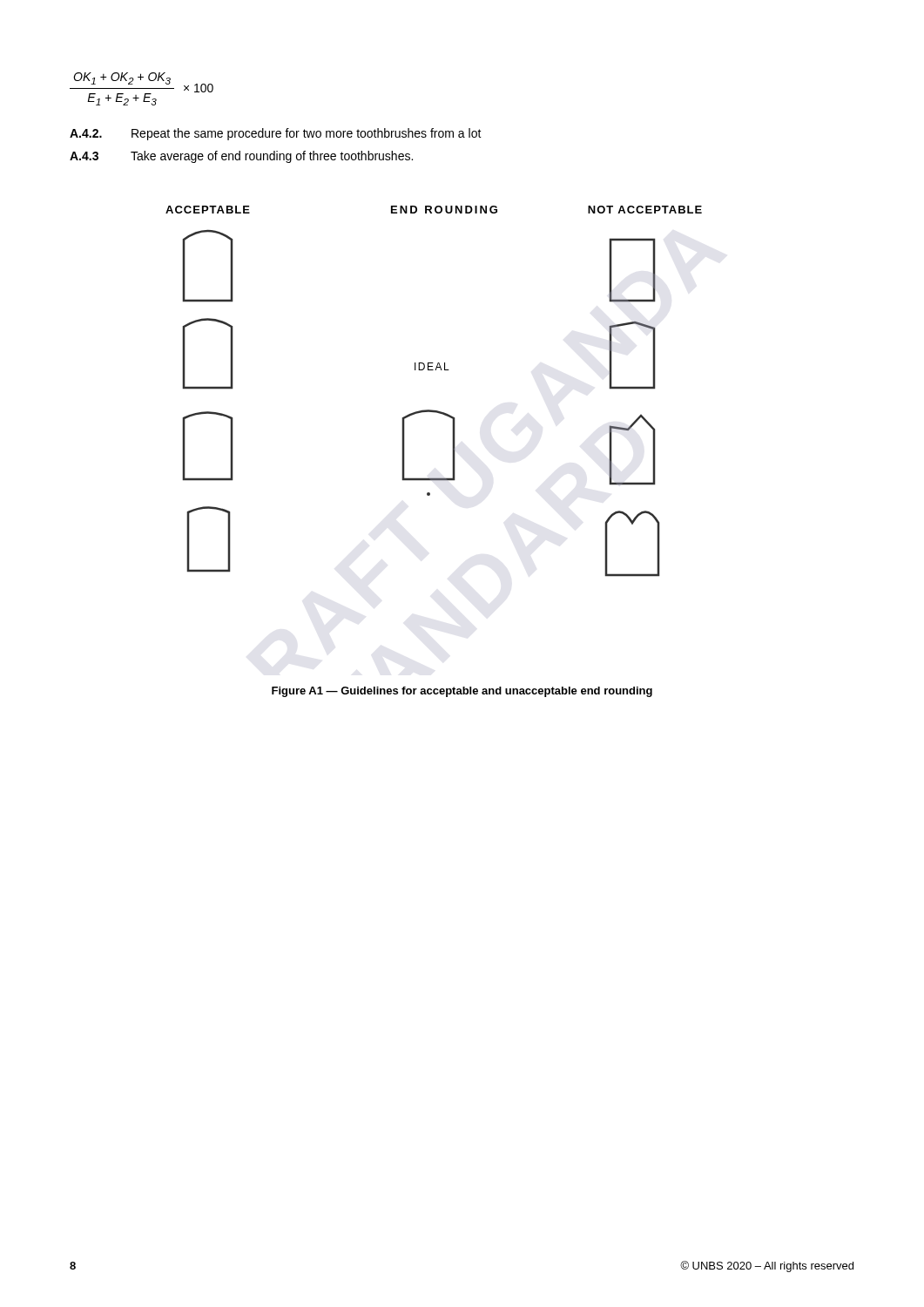Where is the passage that starts "A.4.3 Take average of end"?
The image size is (924, 1307).
pos(241,157)
